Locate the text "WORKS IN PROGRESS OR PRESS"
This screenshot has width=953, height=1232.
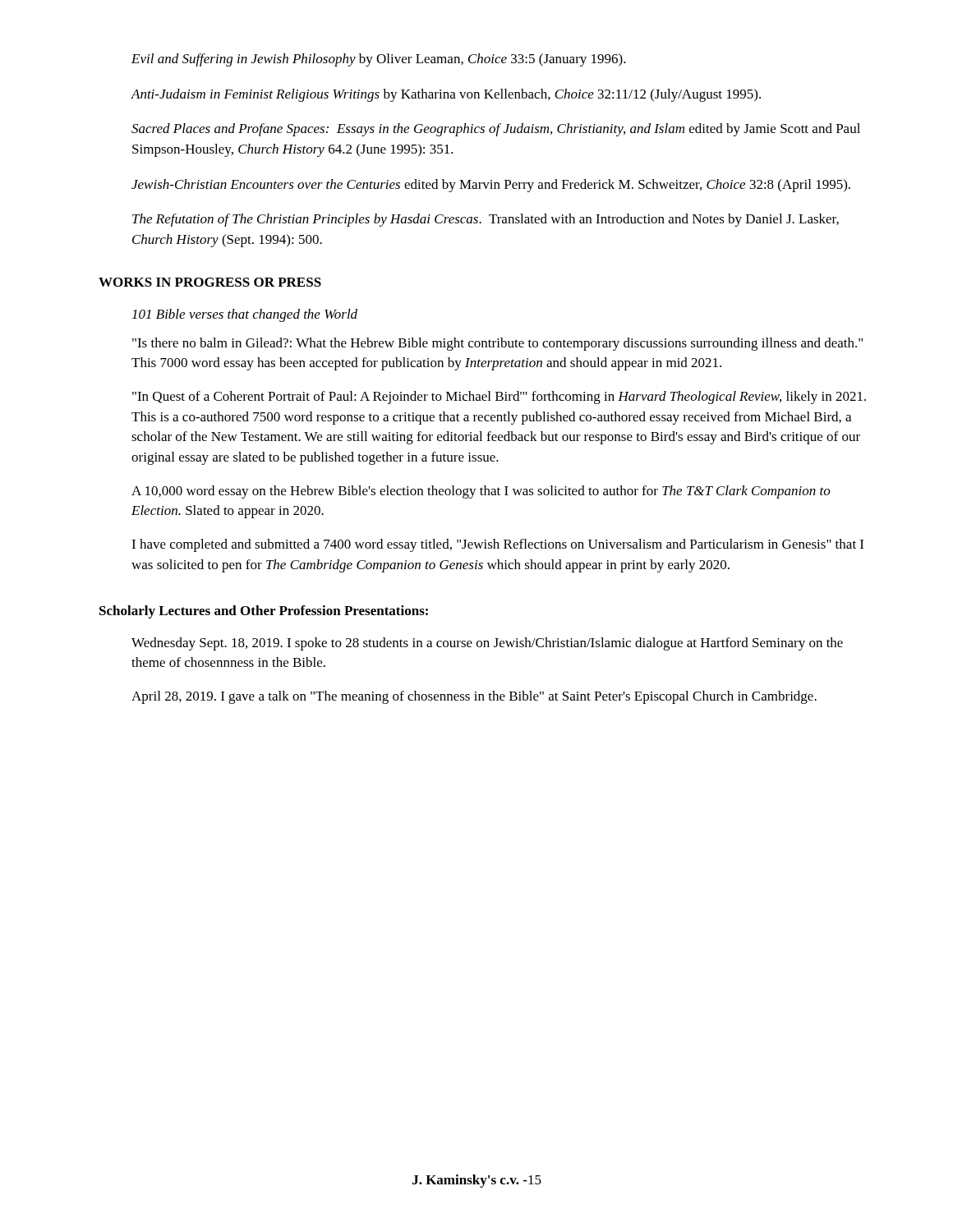(x=210, y=283)
